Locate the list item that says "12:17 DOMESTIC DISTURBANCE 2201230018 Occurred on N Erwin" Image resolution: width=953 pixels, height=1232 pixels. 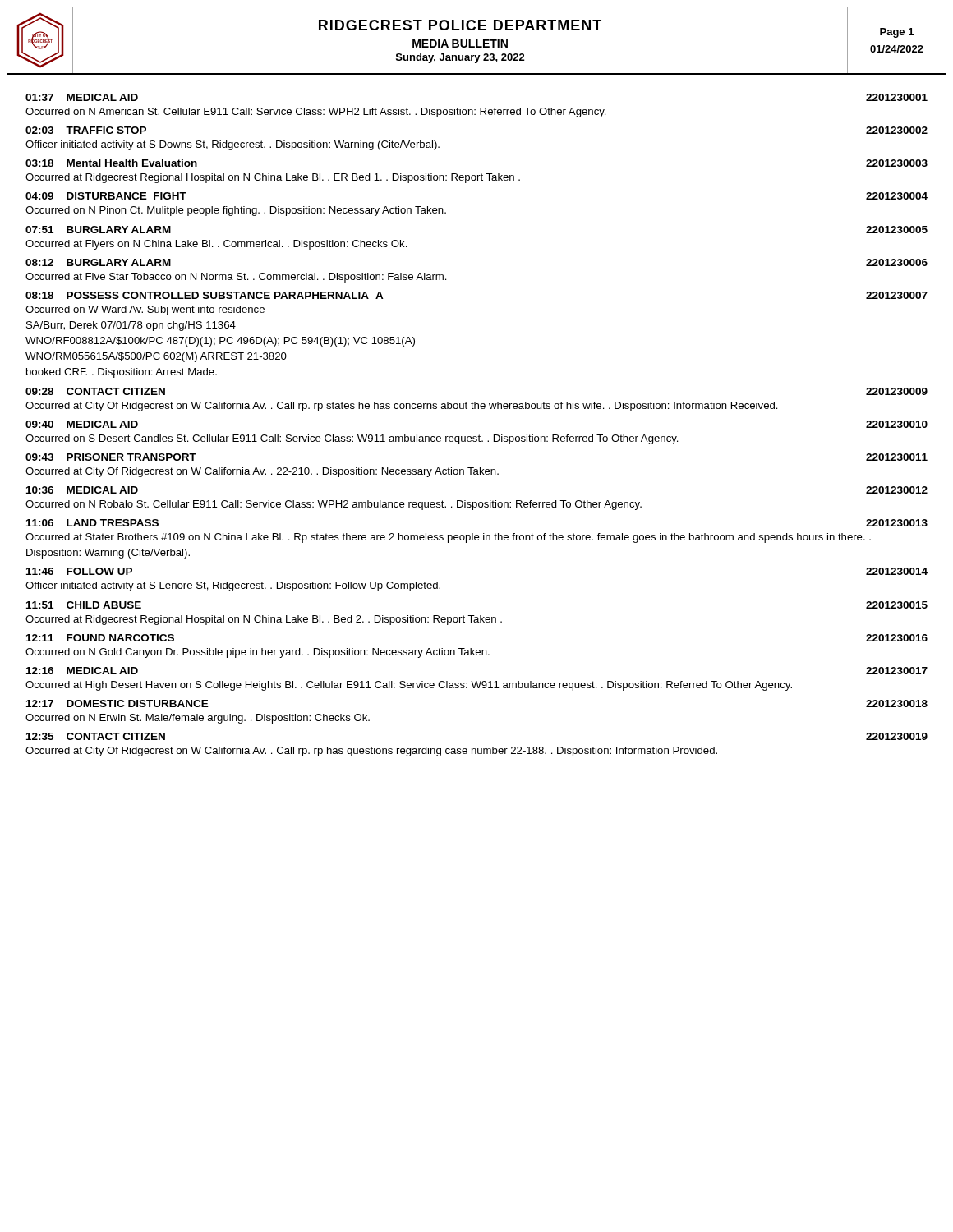pyautogui.click(x=40, y=703)
